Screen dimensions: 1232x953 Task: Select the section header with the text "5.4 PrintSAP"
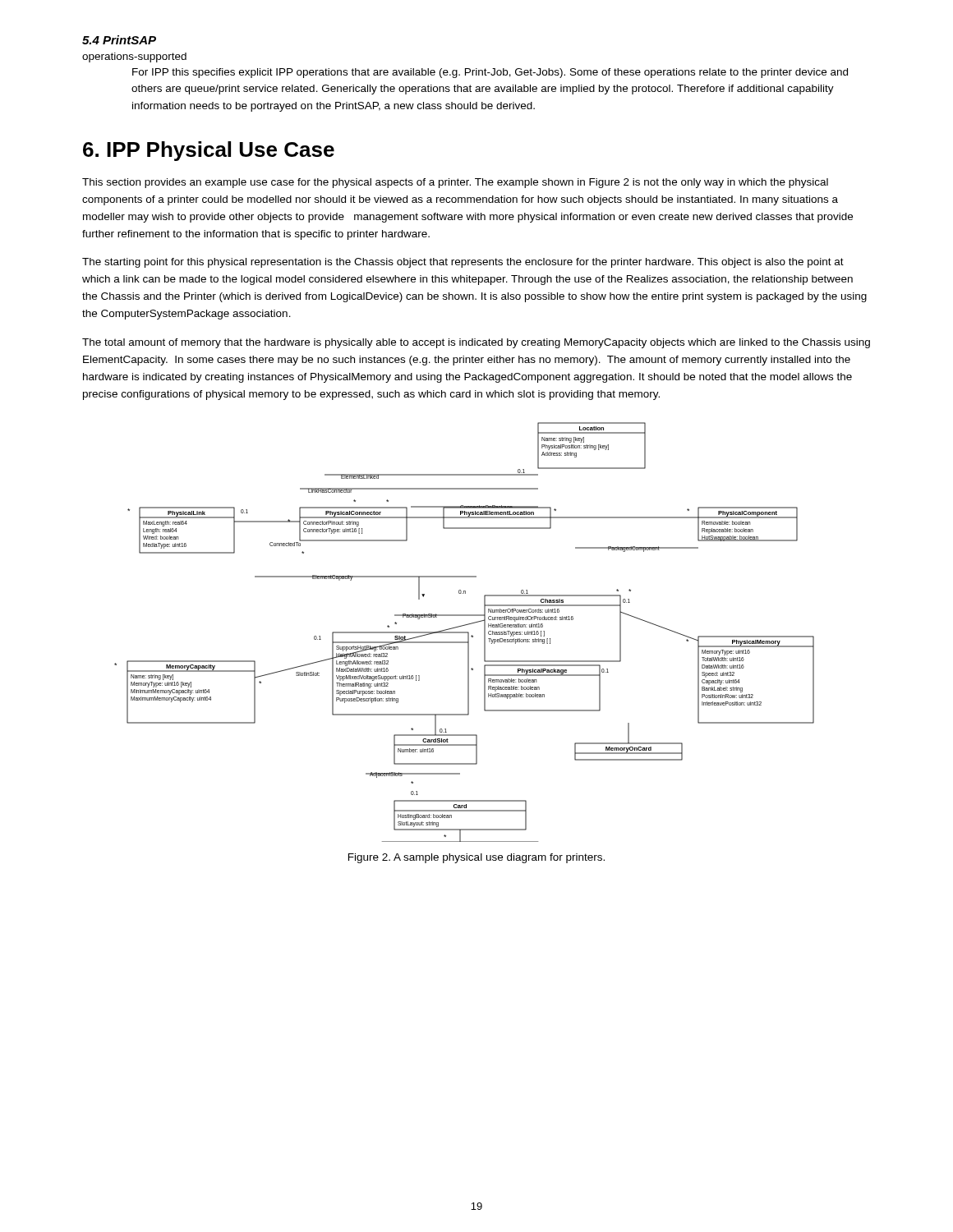(119, 40)
